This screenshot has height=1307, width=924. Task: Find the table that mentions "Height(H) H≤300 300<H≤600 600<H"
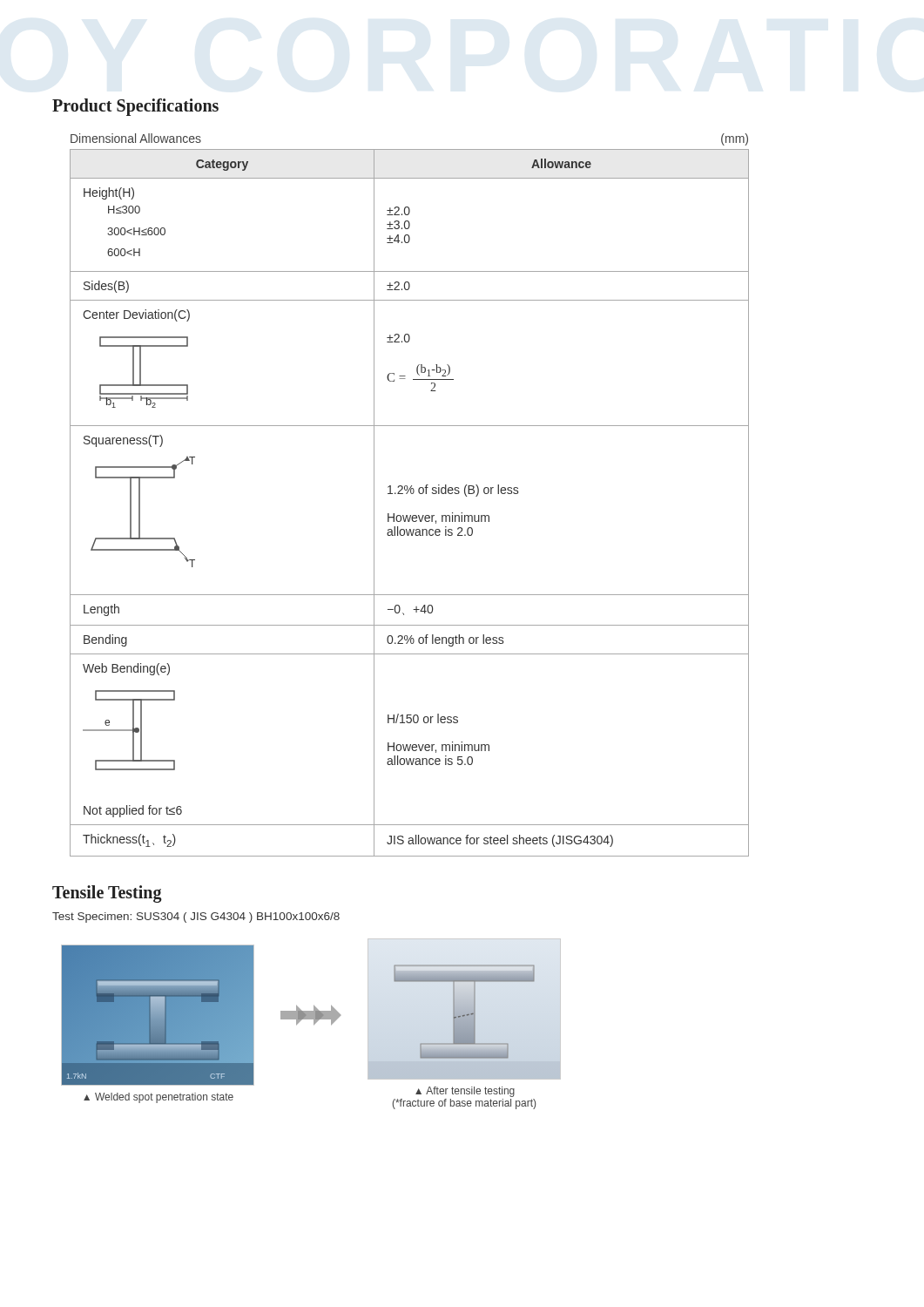(470, 503)
